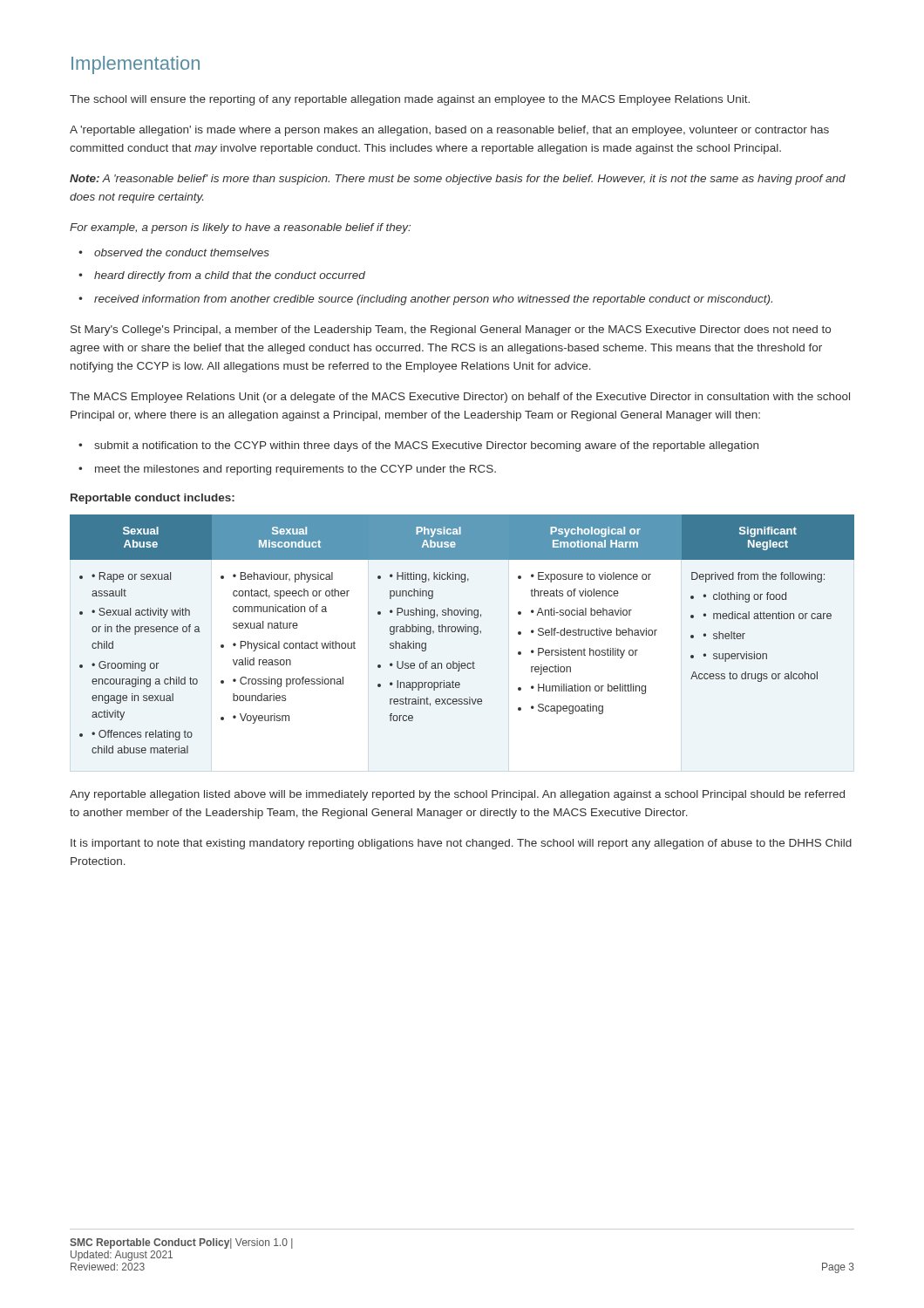Locate the text with the text "Reportable conduct includes:"

(152, 497)
